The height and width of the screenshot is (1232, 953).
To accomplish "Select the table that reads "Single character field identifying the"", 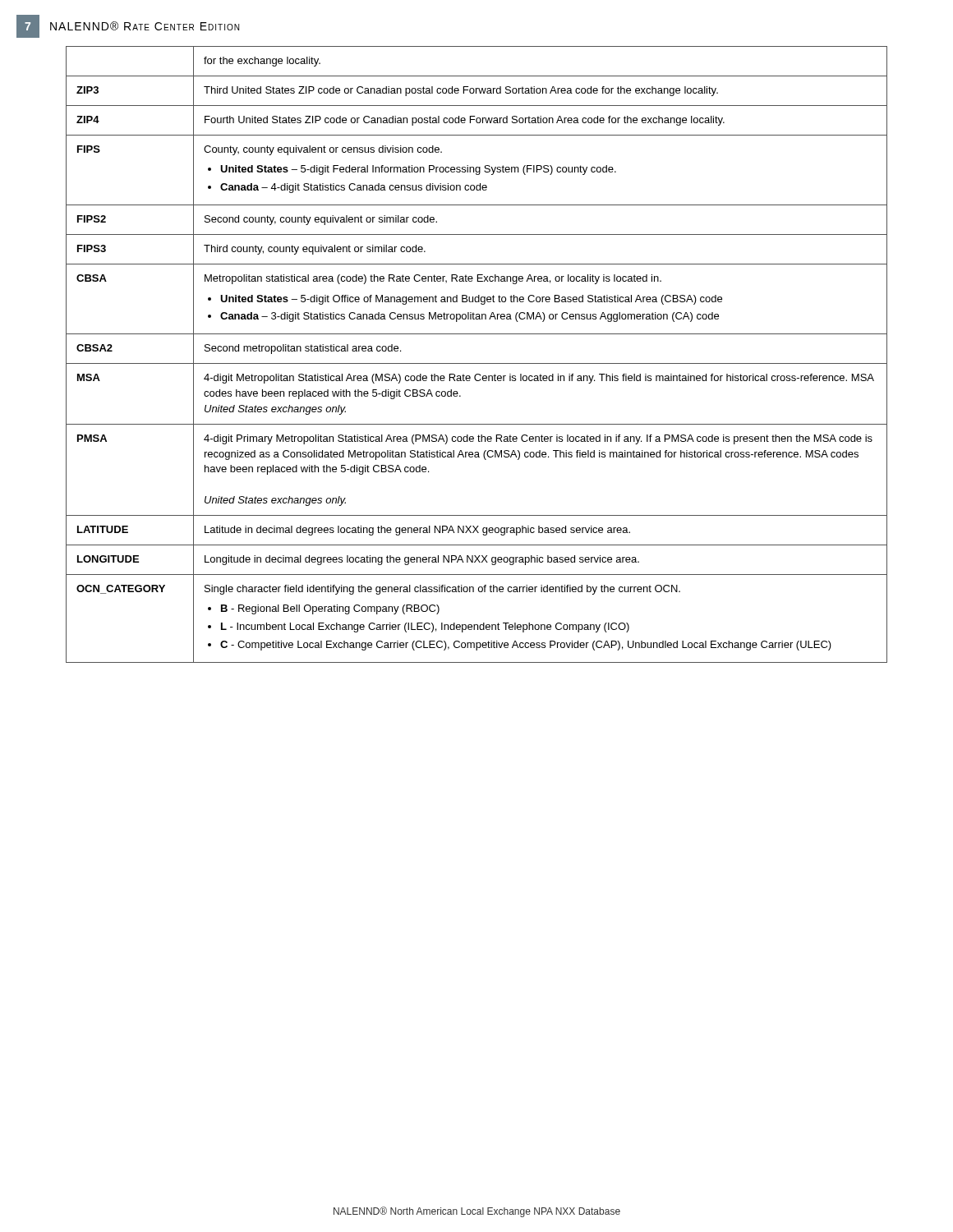I will (476, 354).
